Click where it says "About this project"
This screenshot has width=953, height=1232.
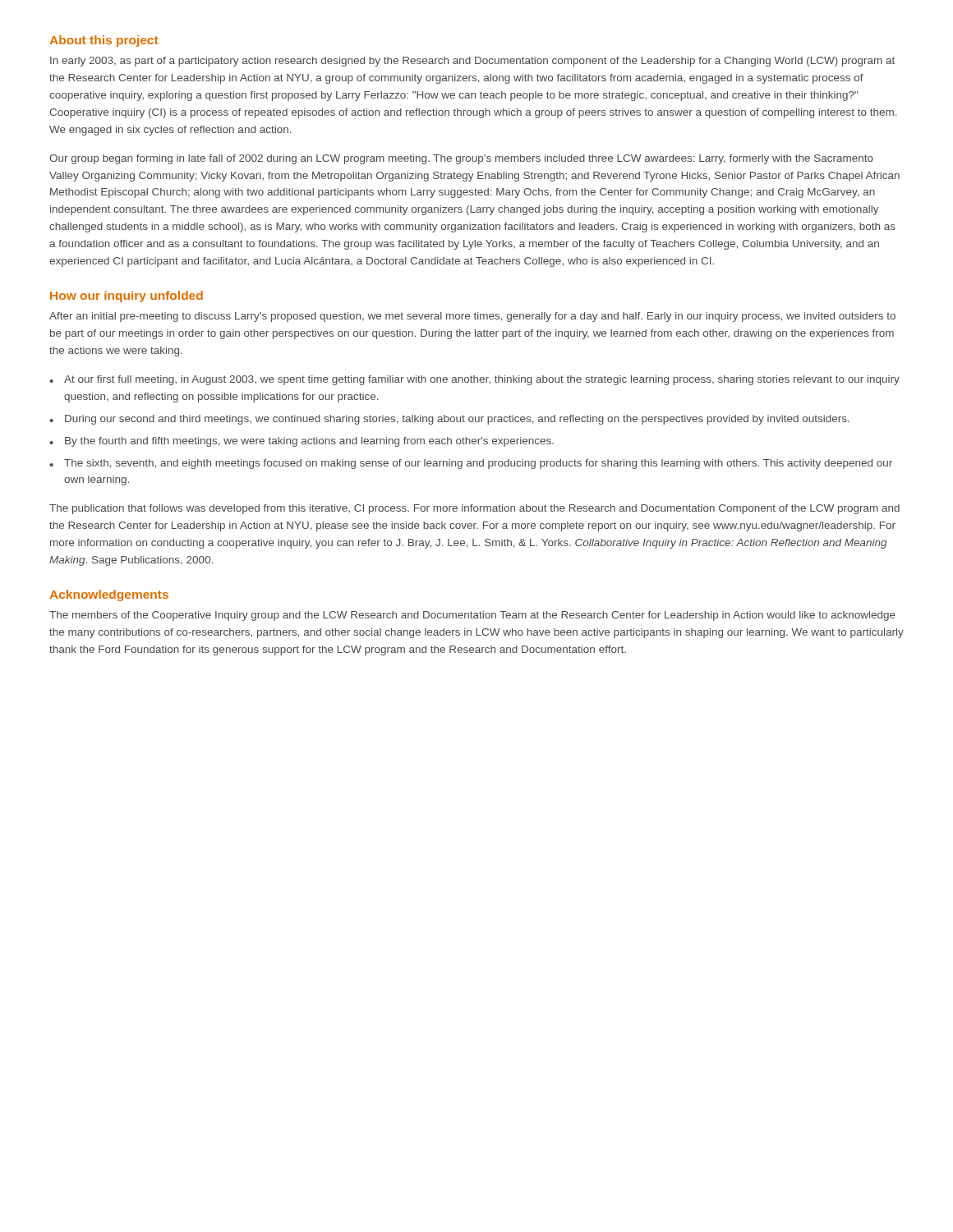(104, 41)
